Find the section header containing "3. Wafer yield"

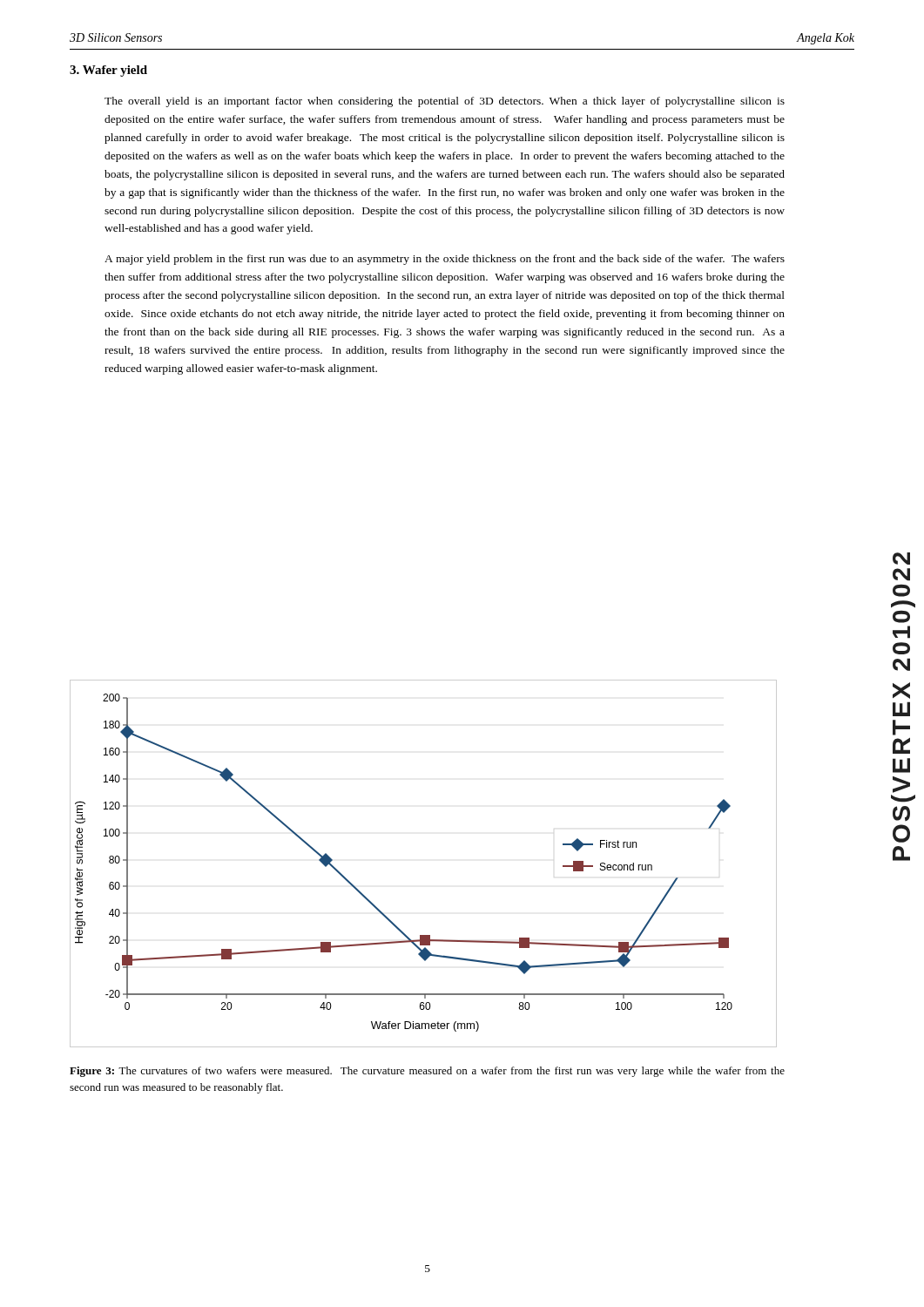tap(108, 70)
